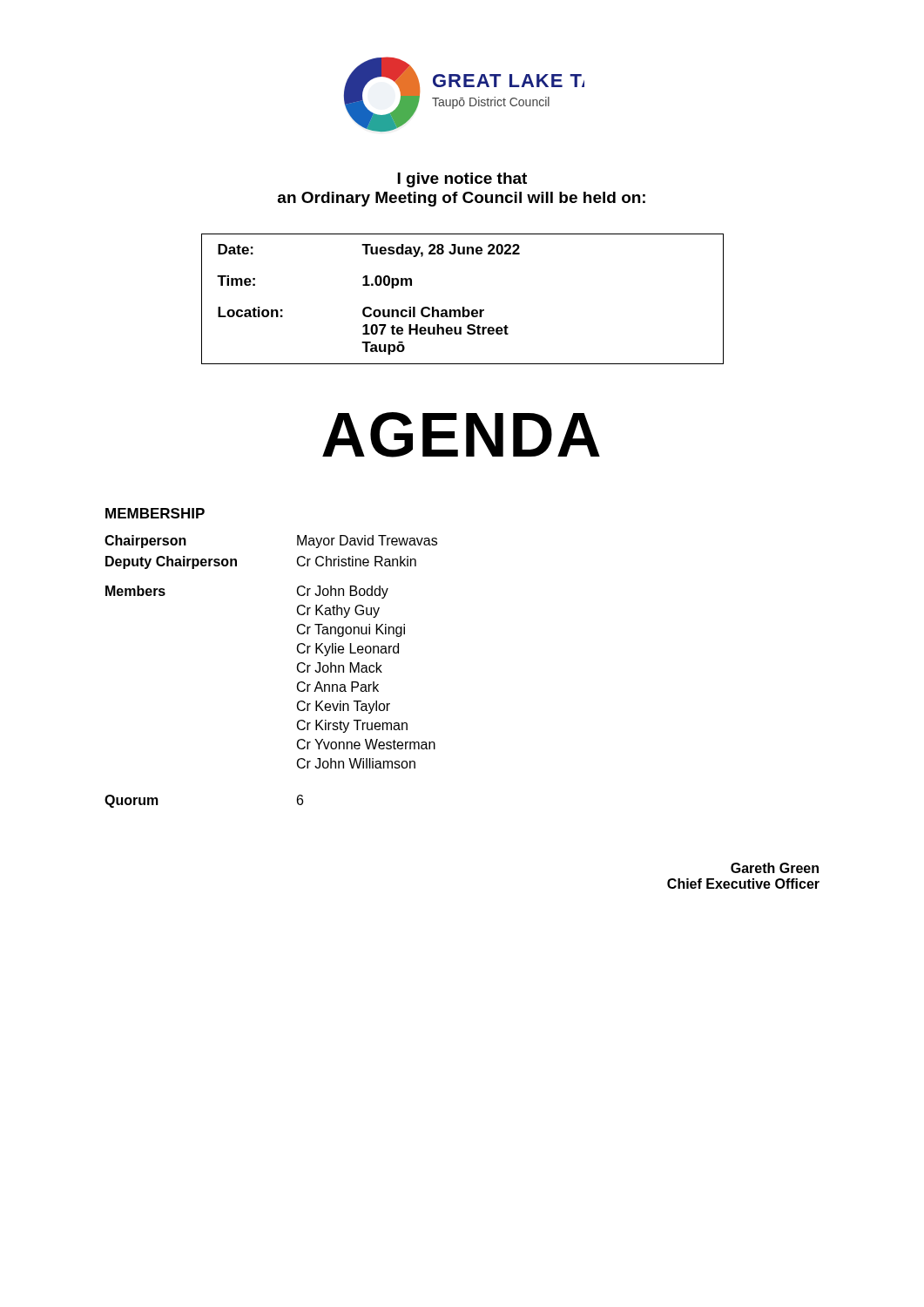The image size is (924, 1307).
Task: Find the text containing "Quorum 6"
Action: click(x=127, y=801)
